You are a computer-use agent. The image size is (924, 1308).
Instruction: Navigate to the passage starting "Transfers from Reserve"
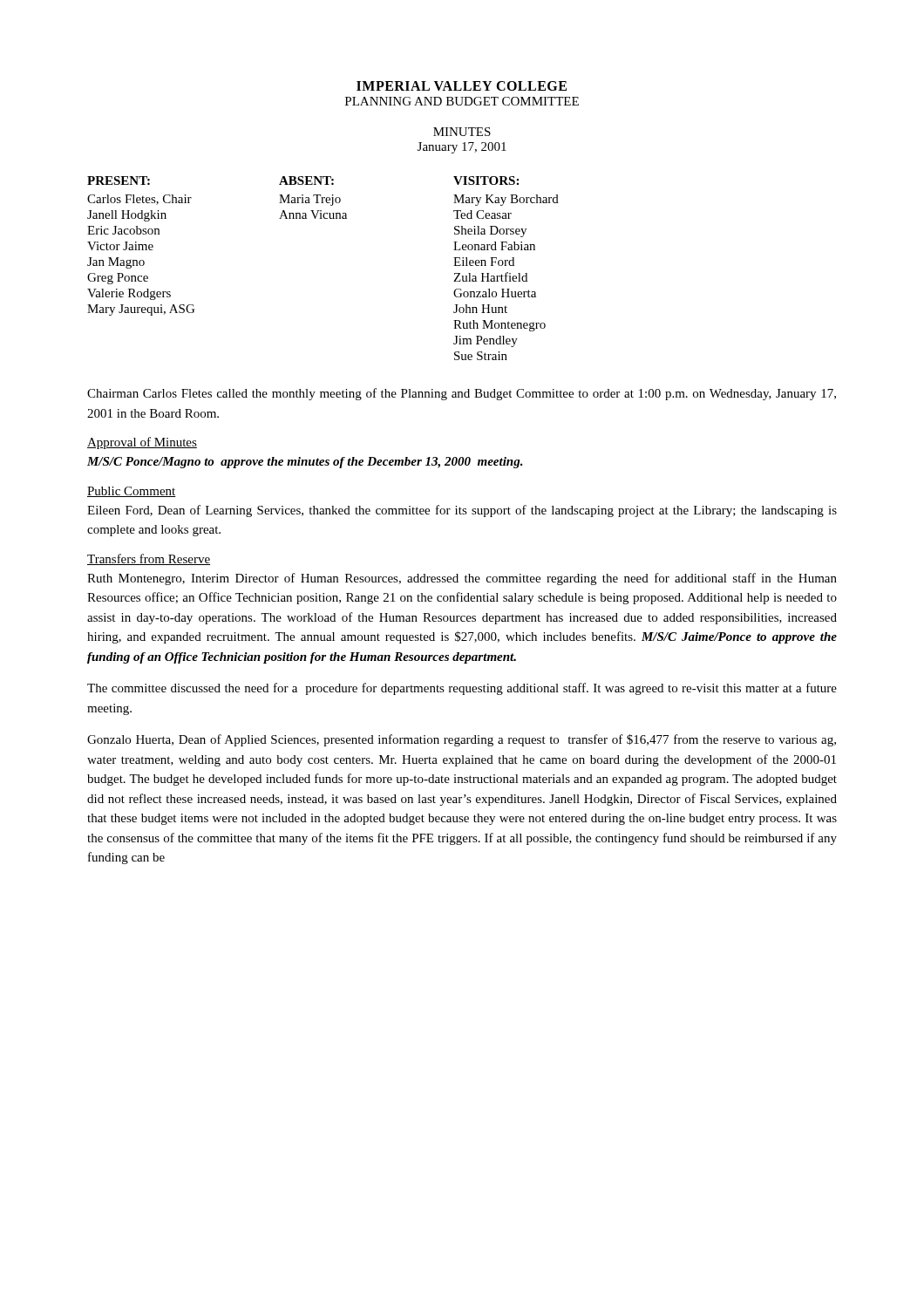click(149, 559)
